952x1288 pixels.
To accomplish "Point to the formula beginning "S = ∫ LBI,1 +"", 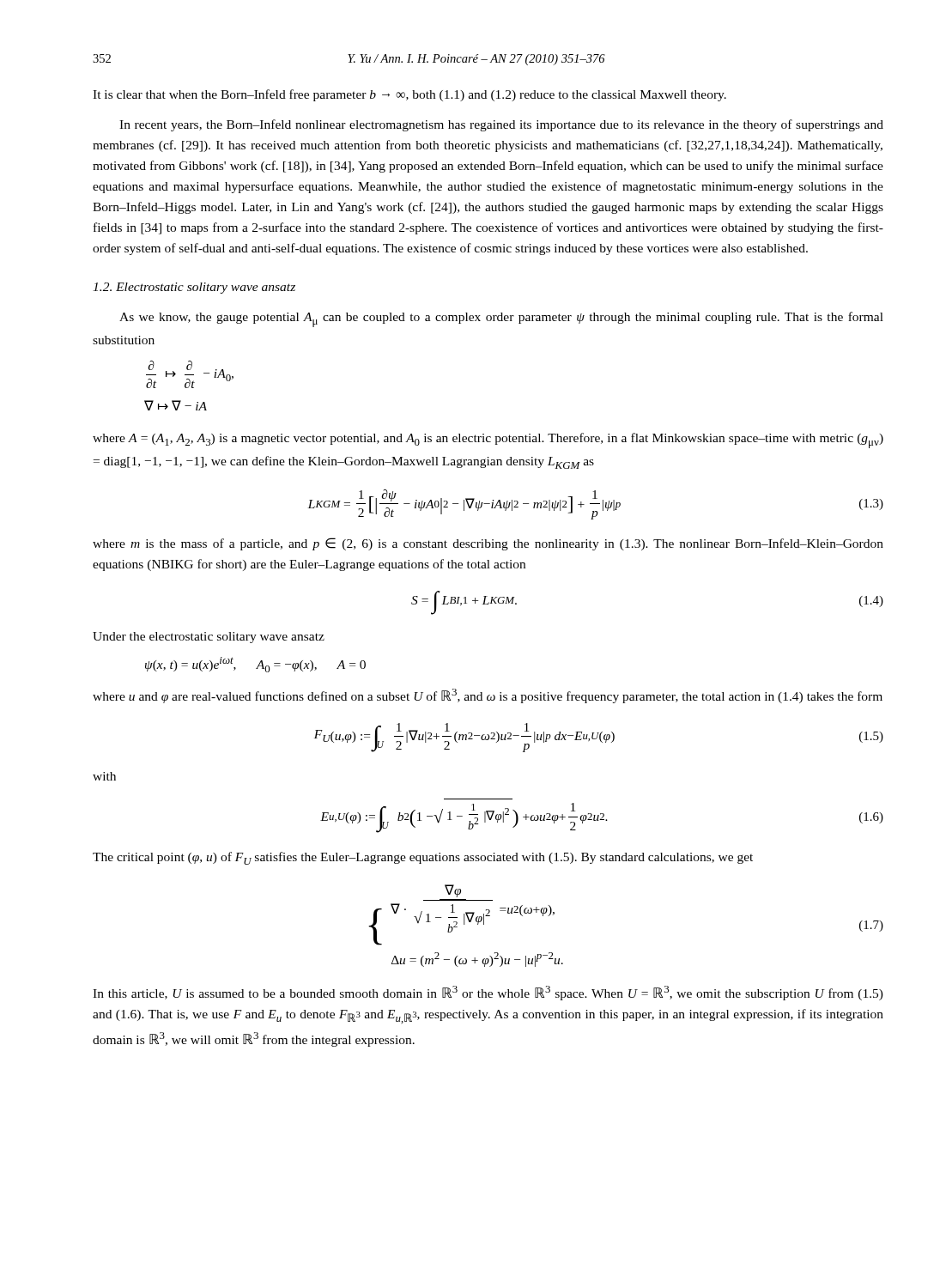I will point(488,600).
